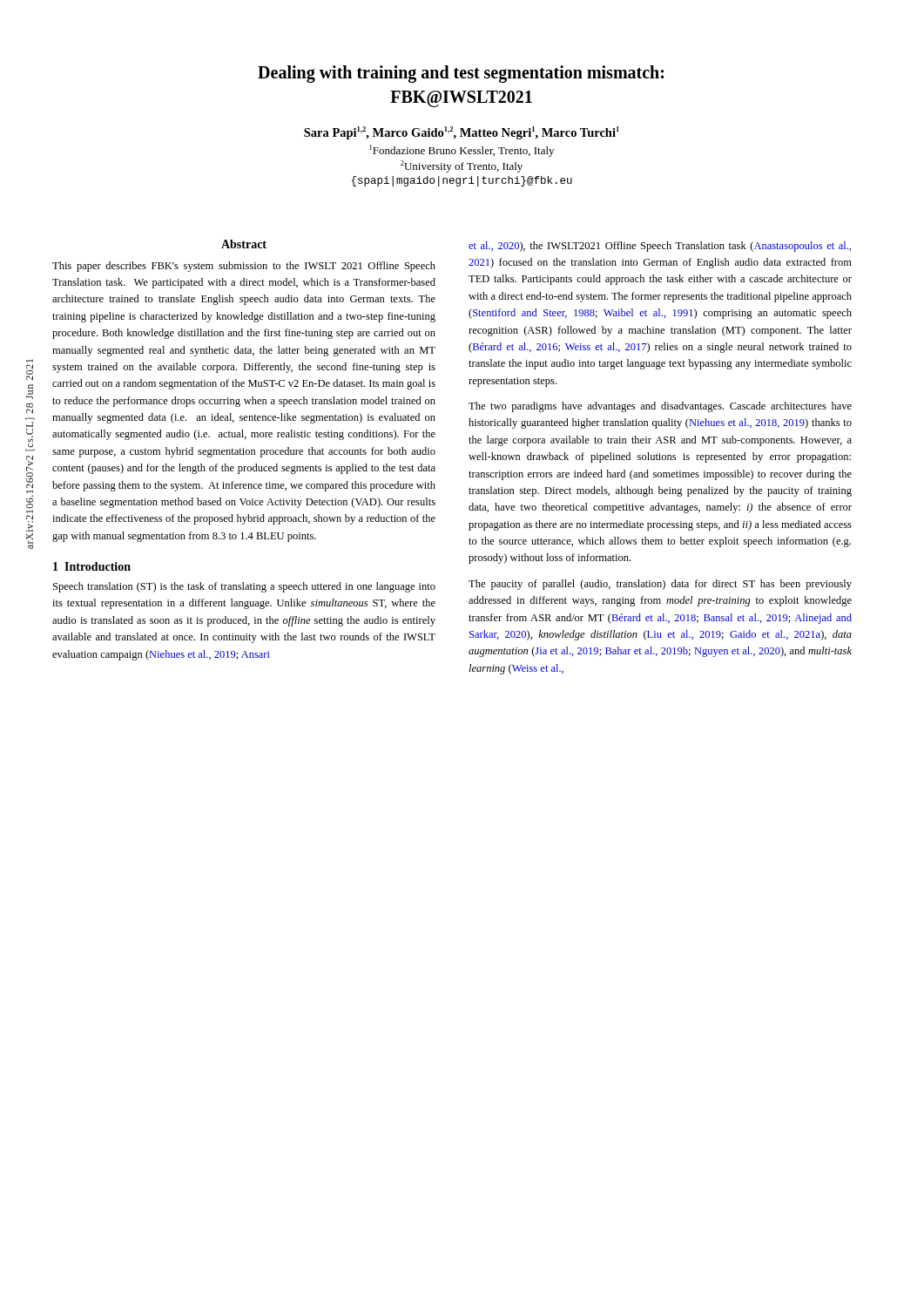924x1307 pixels.
Task: Select the passage starting "The paucity of parallel (audio, translation)"
Action: [x=660, y=626]
